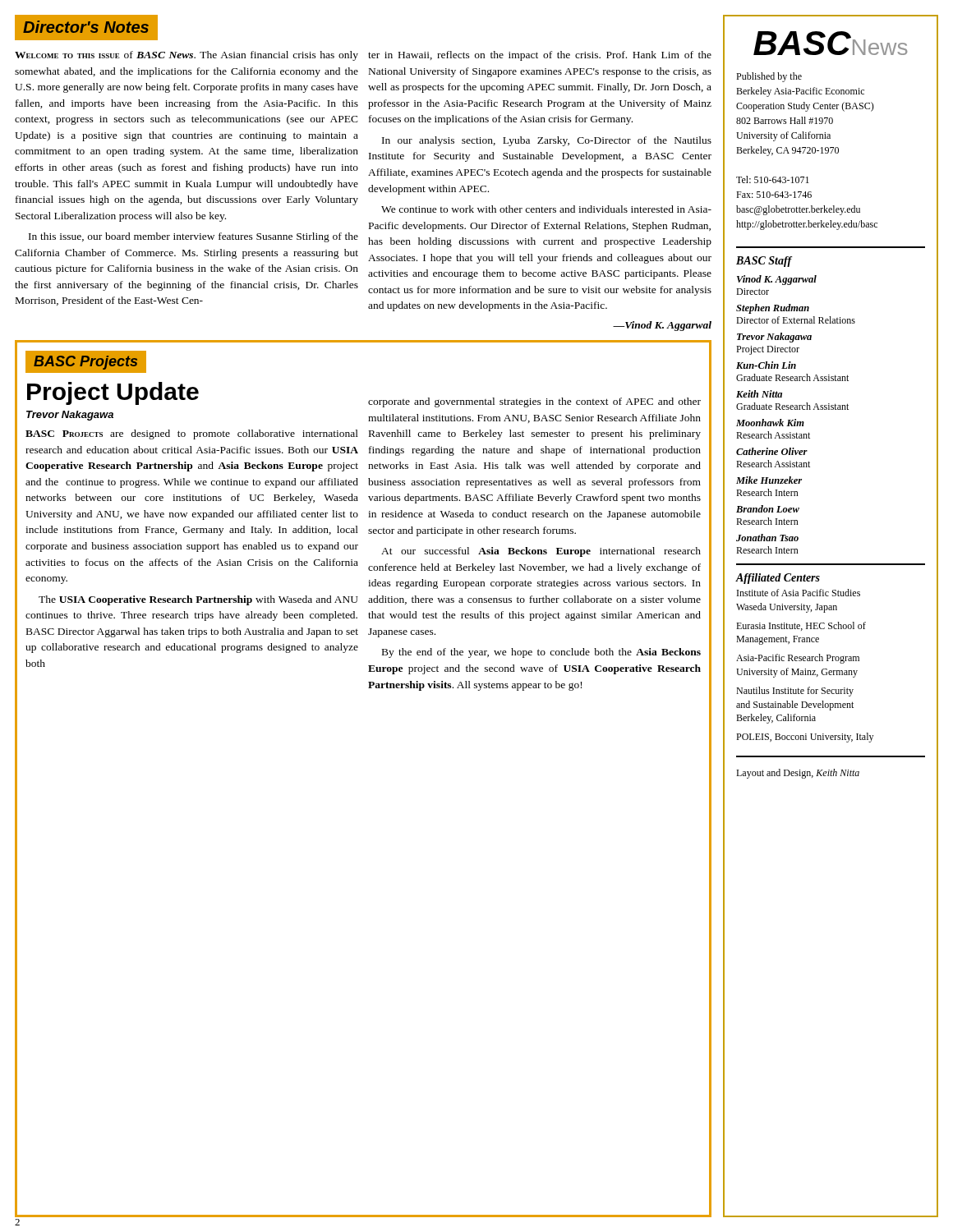953x1232 pixels.
Task: Locate the text "Trevor Nakagawa Project Director"
Action: pos(774,338)
